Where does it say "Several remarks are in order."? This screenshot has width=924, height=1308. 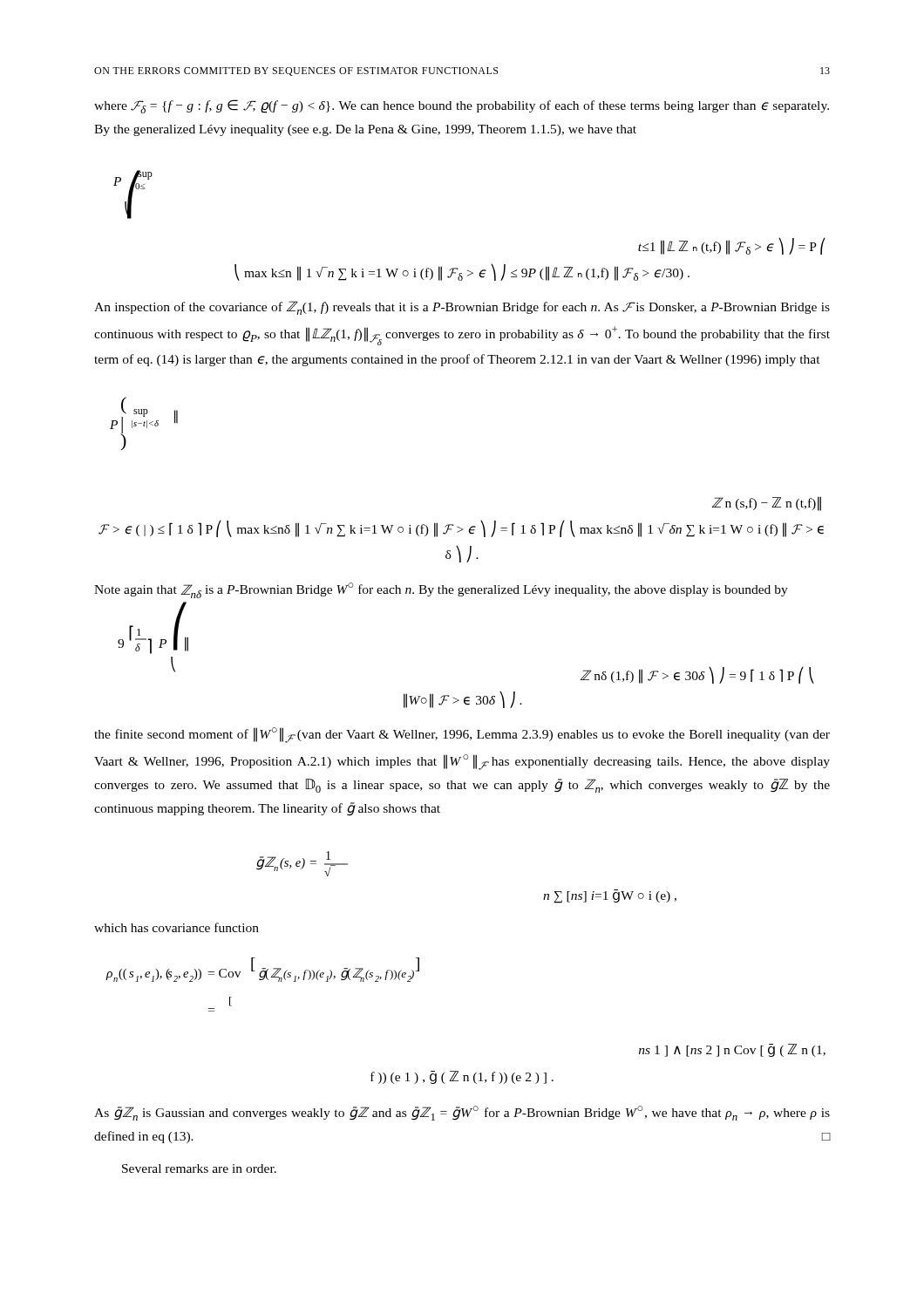click(199, 1168)
